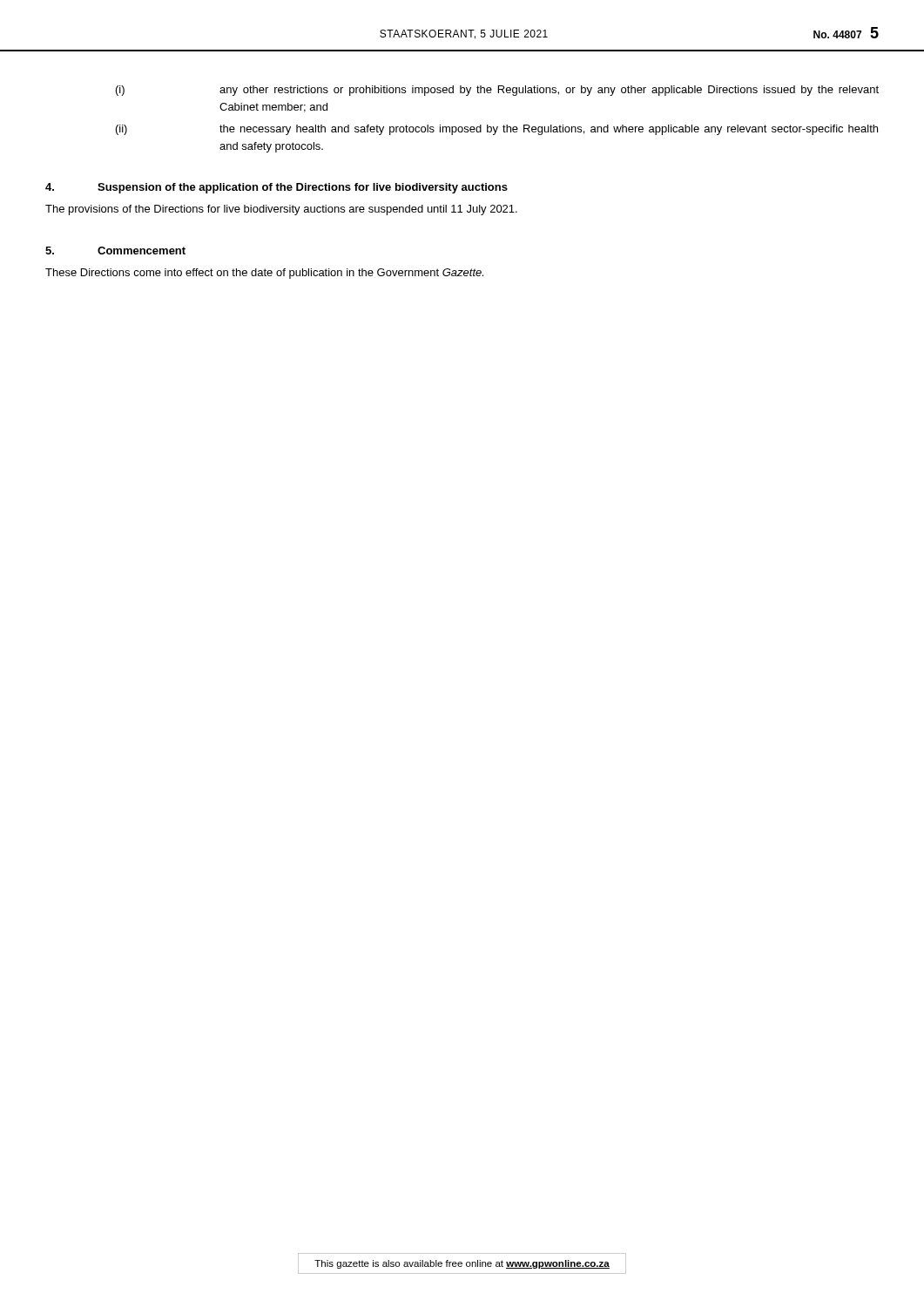Find the list item containing "(ii) the necessary health"
Image resolution: width=924 pixels, height=1307 pixels.
point(462,137)
